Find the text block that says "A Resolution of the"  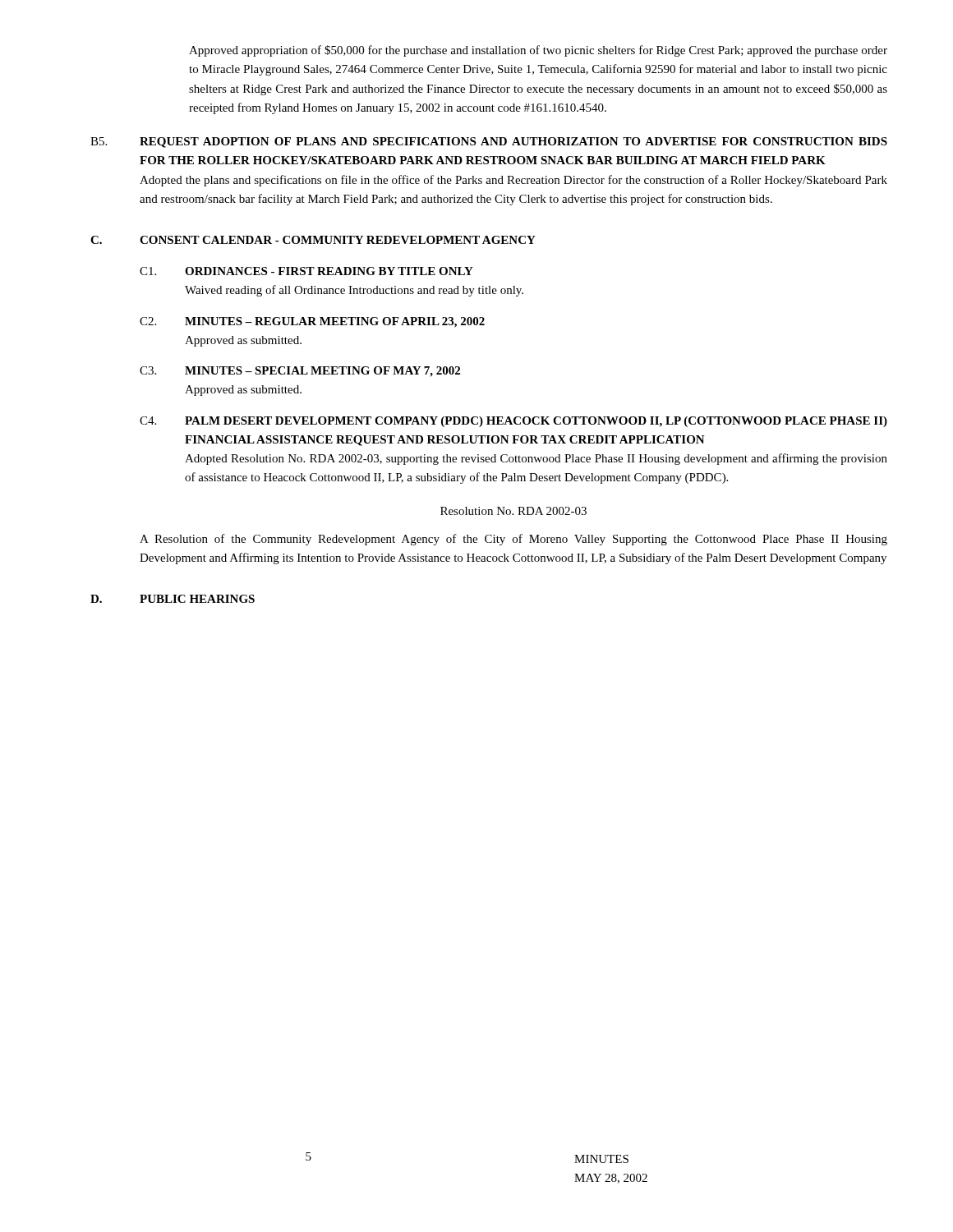pyautogui.click(x=513, y=548)
